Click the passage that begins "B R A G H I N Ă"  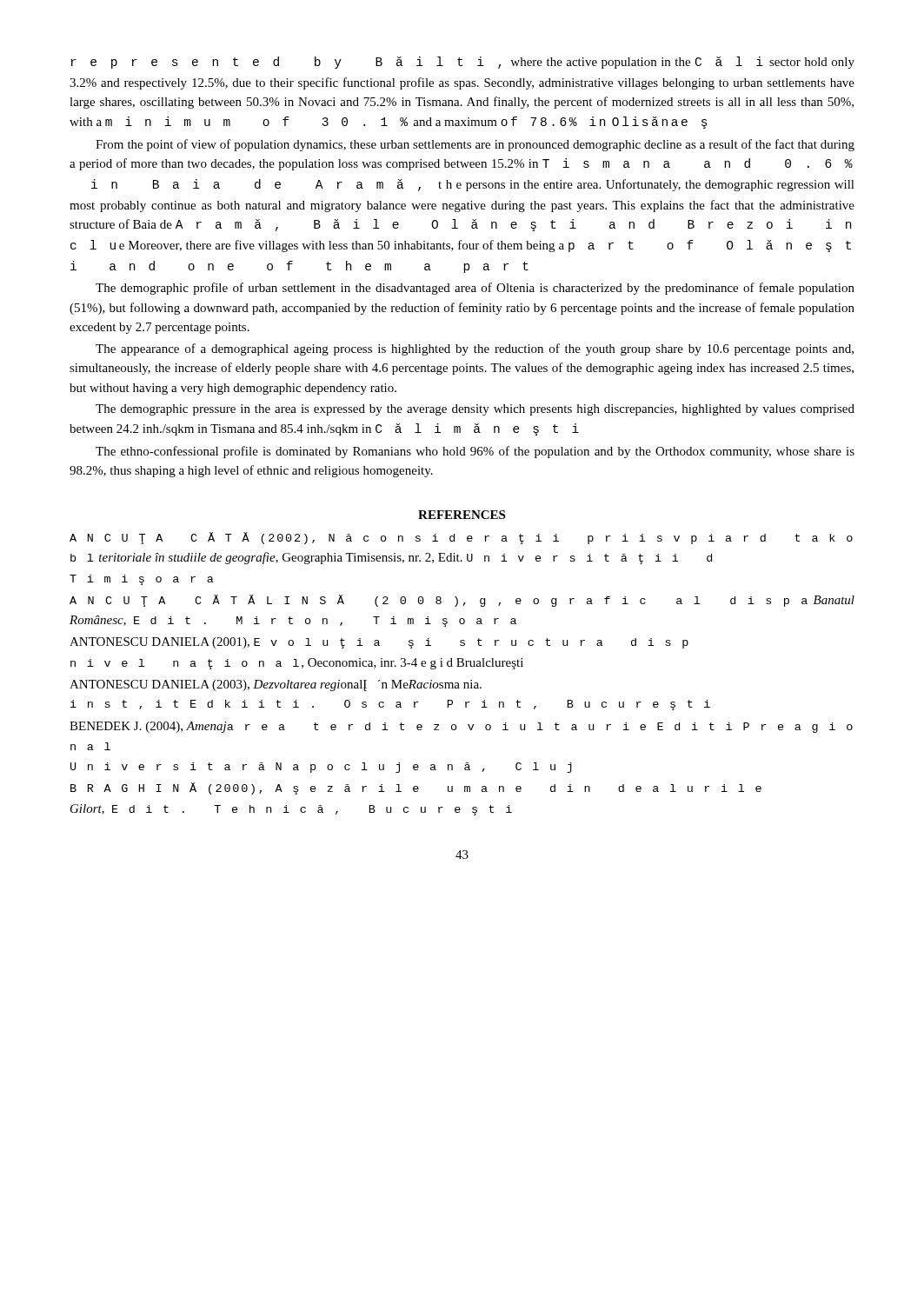(462, 798)
